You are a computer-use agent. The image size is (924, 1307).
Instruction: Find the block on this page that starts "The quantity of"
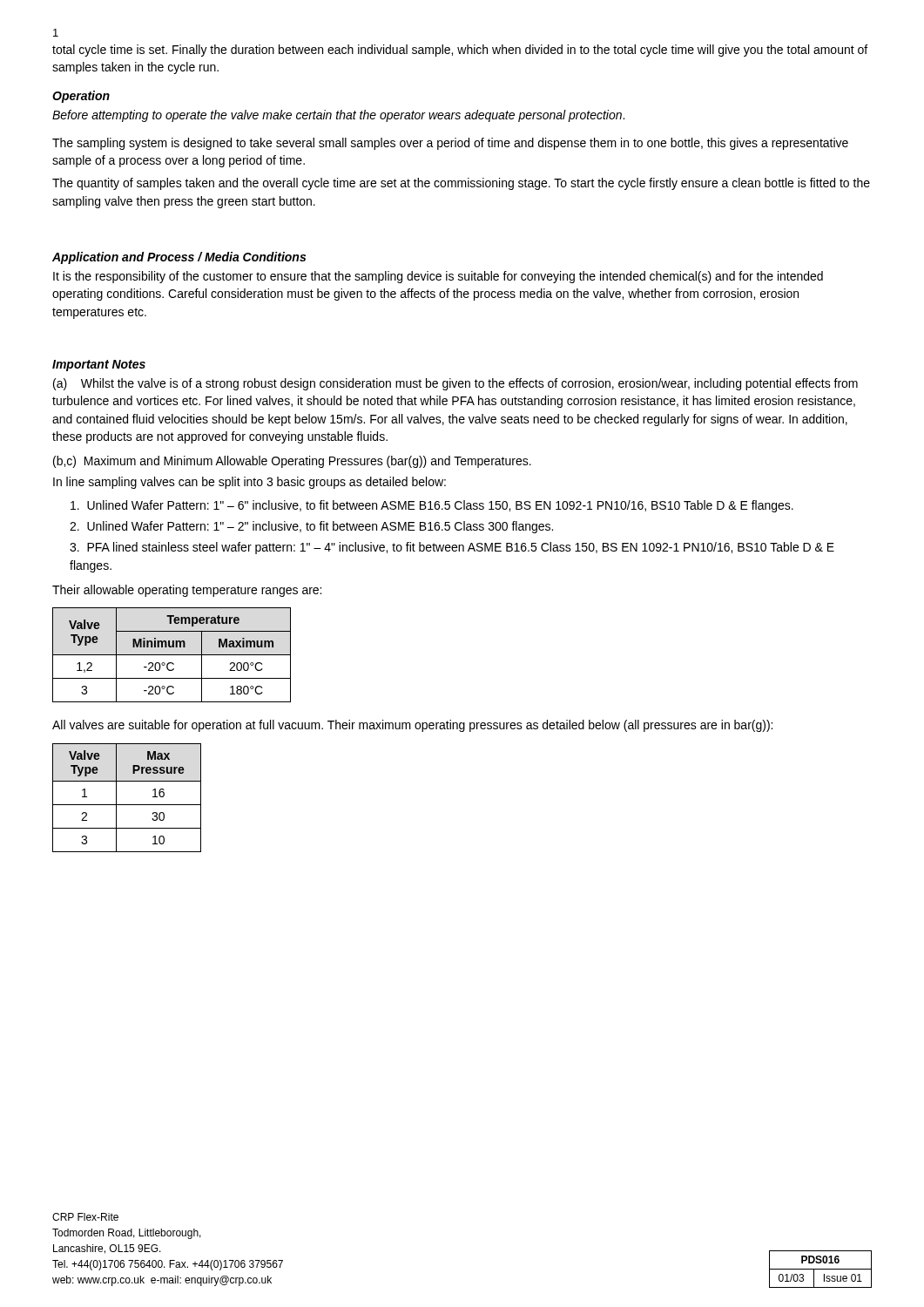tap(461, 192)
